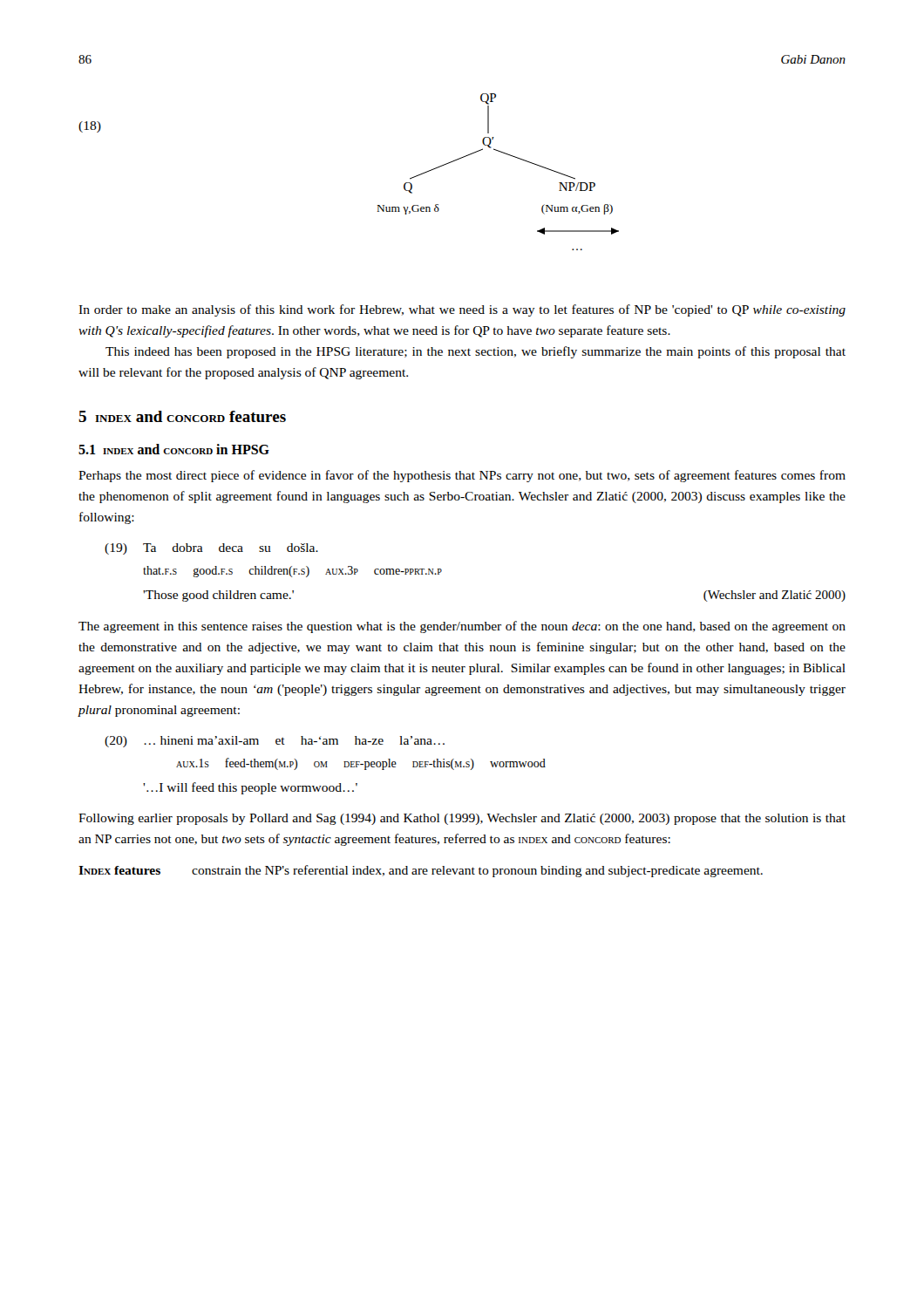
Task: Where is the passage that starts "In order to make"?
Action: pos(462,341)
